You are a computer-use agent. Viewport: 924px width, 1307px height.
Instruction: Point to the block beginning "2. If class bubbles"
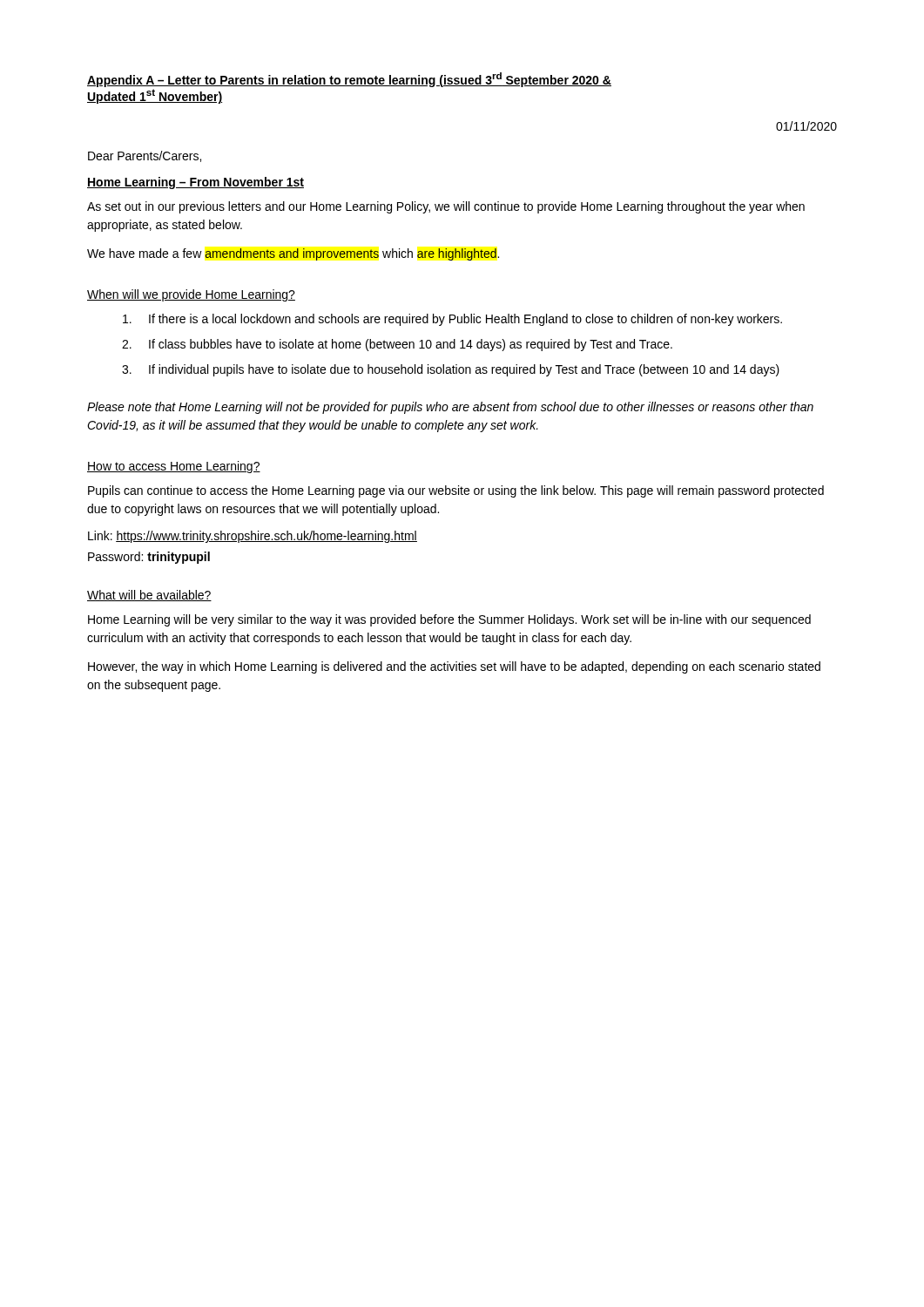tap(479, 345)
